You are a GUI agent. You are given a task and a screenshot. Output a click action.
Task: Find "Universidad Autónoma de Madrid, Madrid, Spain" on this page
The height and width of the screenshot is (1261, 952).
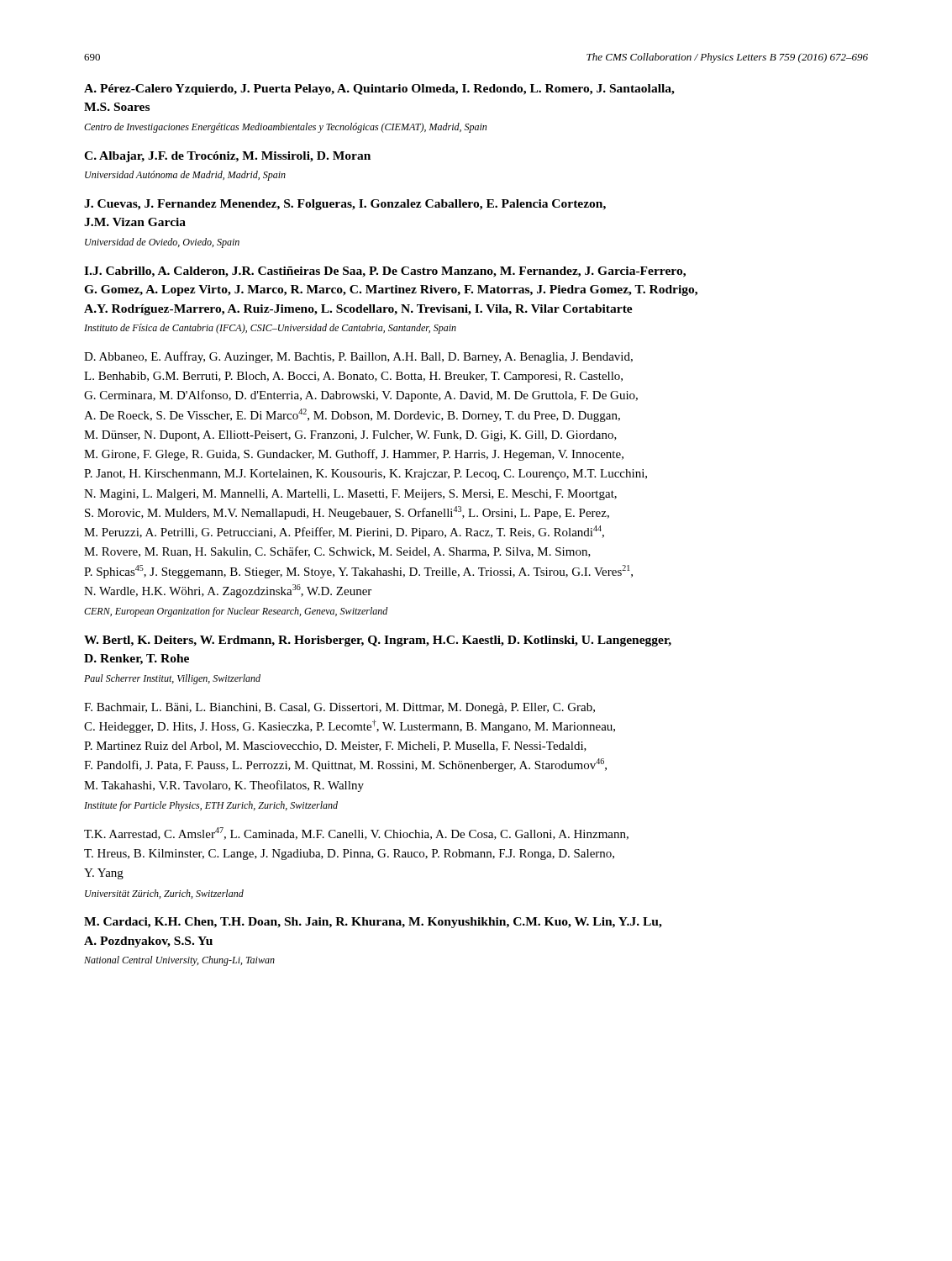pos(185,175)
